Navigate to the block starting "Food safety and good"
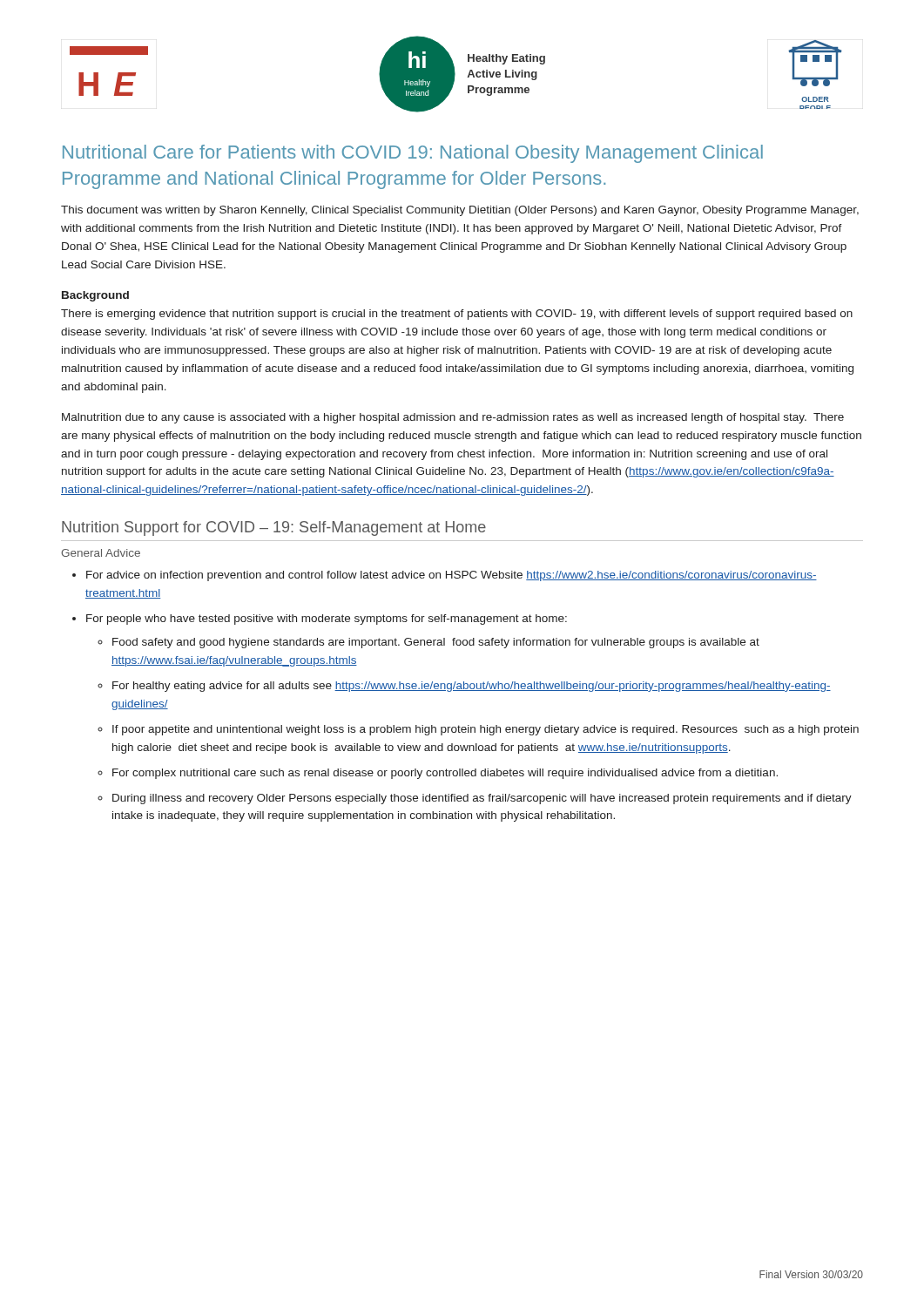Viewport: 924px width, 1307px height. [x=435, y=651]
